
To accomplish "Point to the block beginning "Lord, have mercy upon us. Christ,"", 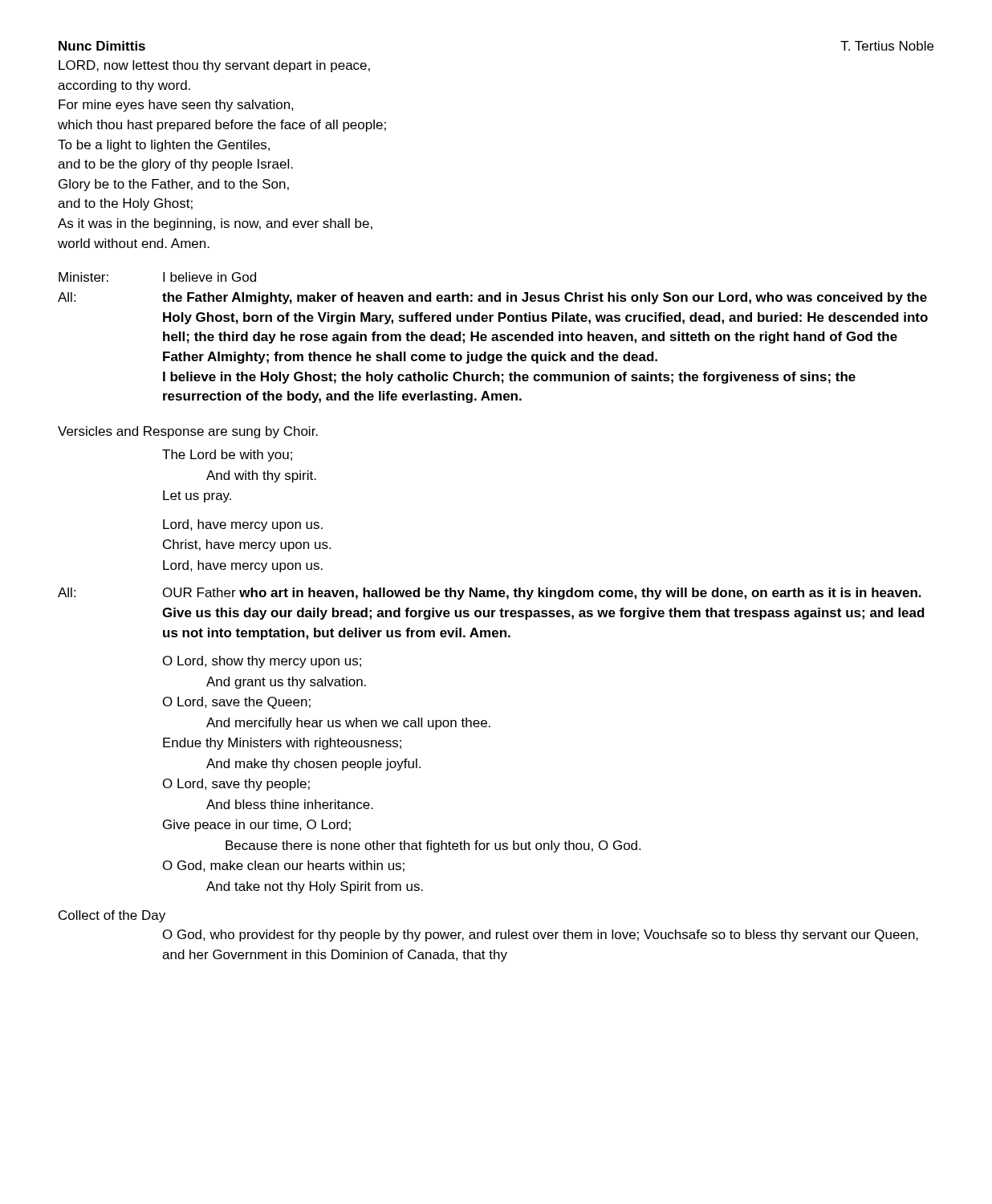I will [243, 525].
